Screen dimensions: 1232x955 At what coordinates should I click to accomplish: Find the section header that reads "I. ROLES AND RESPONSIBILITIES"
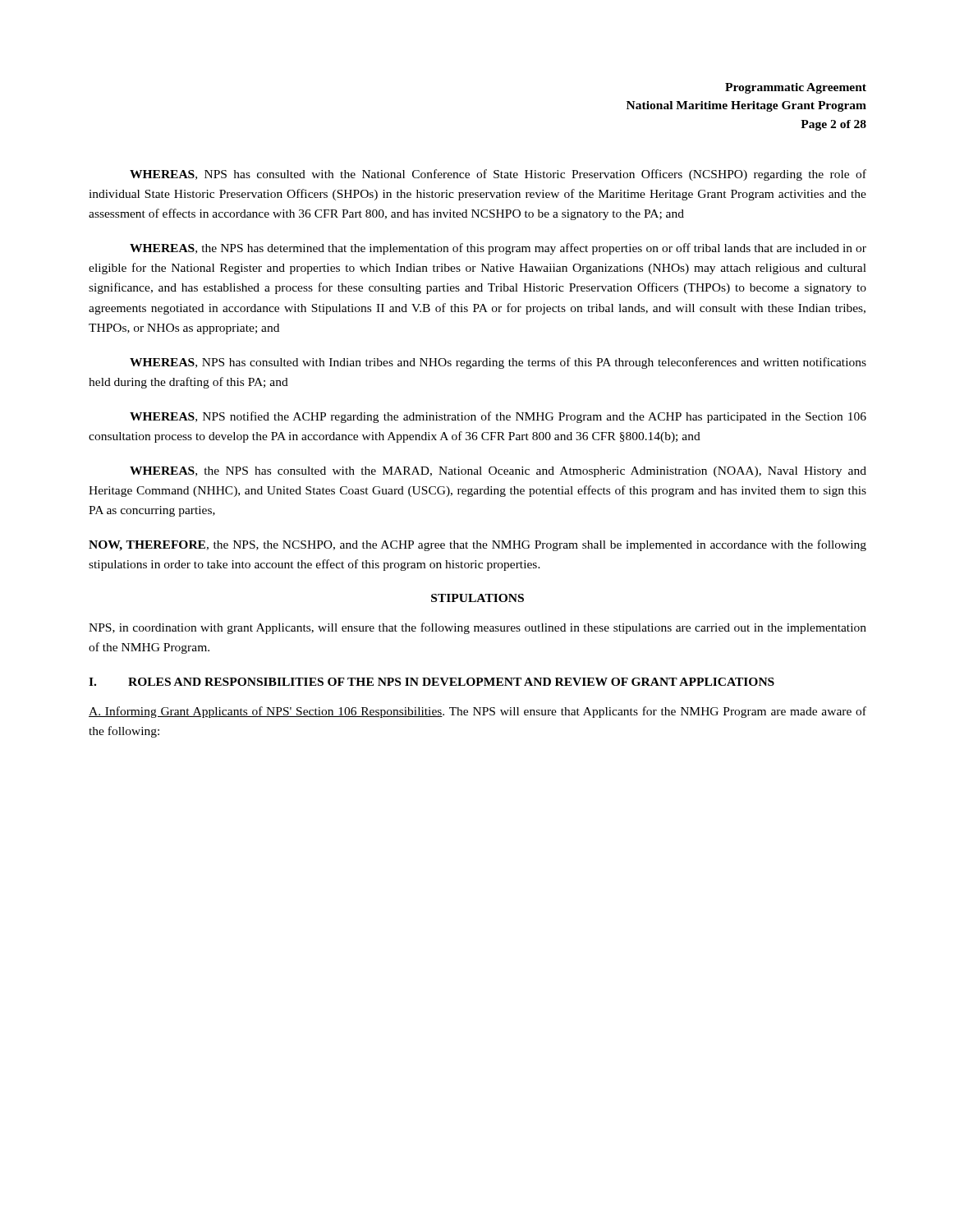(x=478, y=682)
